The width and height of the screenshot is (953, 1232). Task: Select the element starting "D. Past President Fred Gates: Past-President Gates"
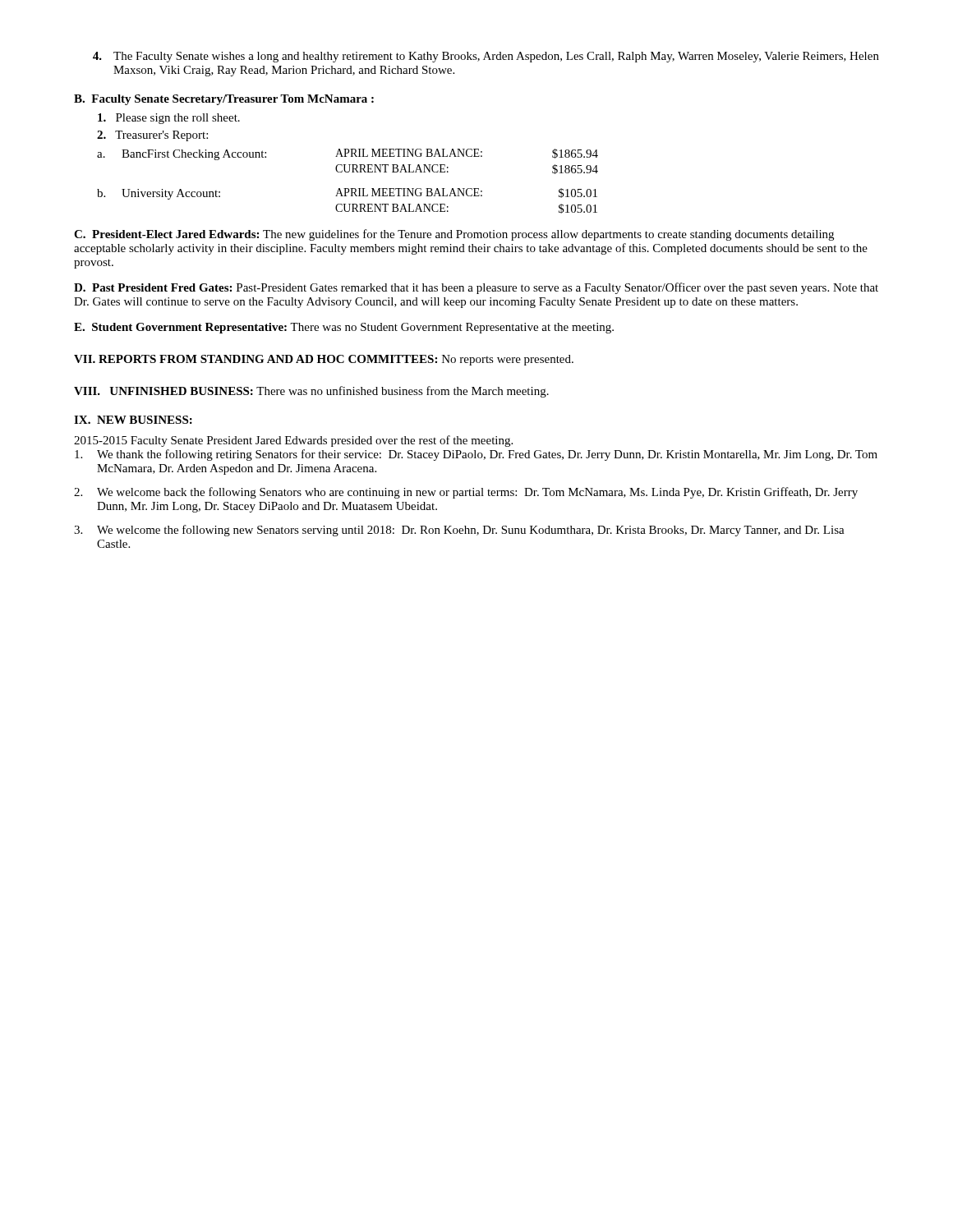coord(476,294)
